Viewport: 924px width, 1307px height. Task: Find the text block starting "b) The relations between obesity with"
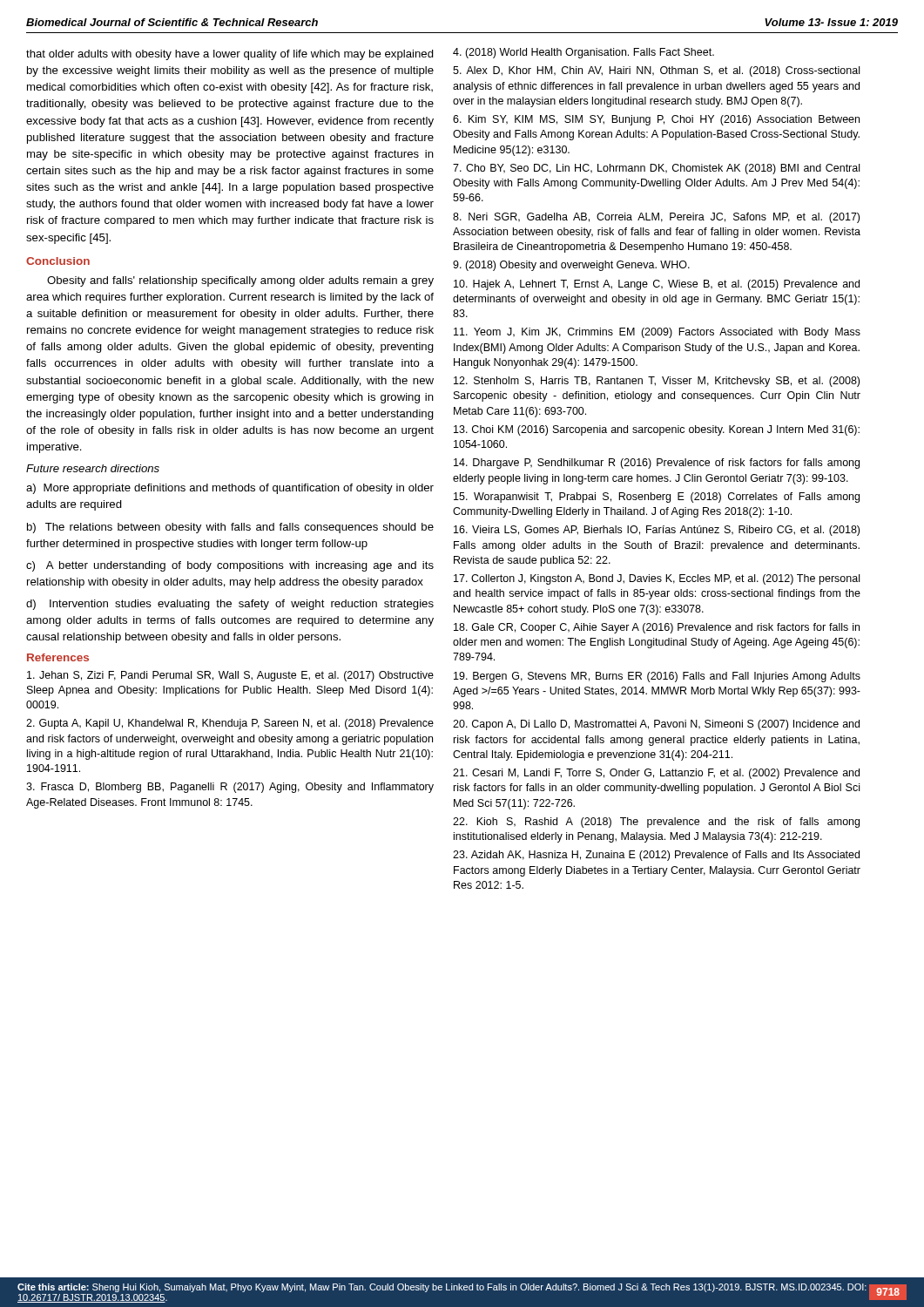pos(230,535)
